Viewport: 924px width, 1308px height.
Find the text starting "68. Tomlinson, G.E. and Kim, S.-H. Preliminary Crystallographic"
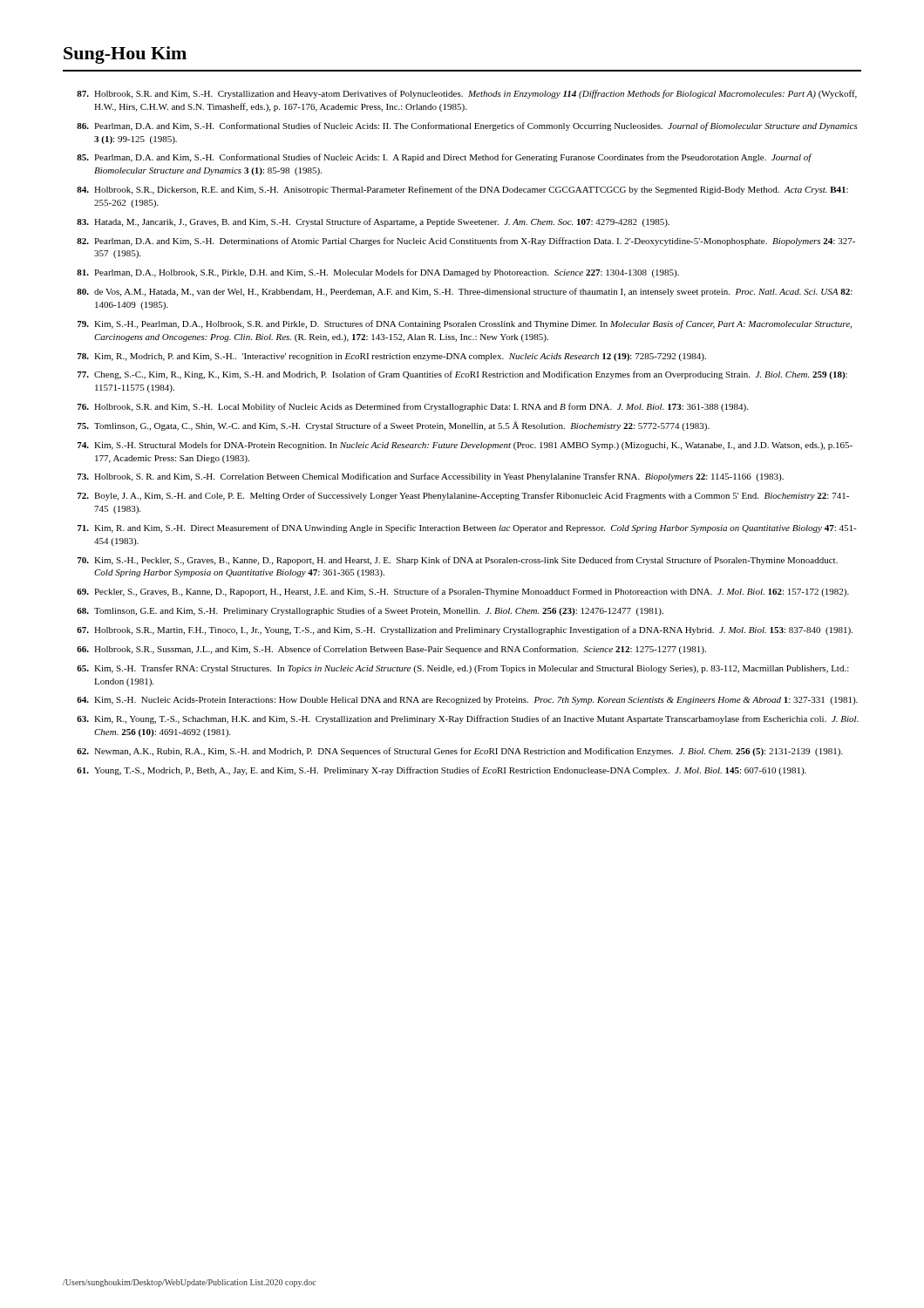[462, 611]
